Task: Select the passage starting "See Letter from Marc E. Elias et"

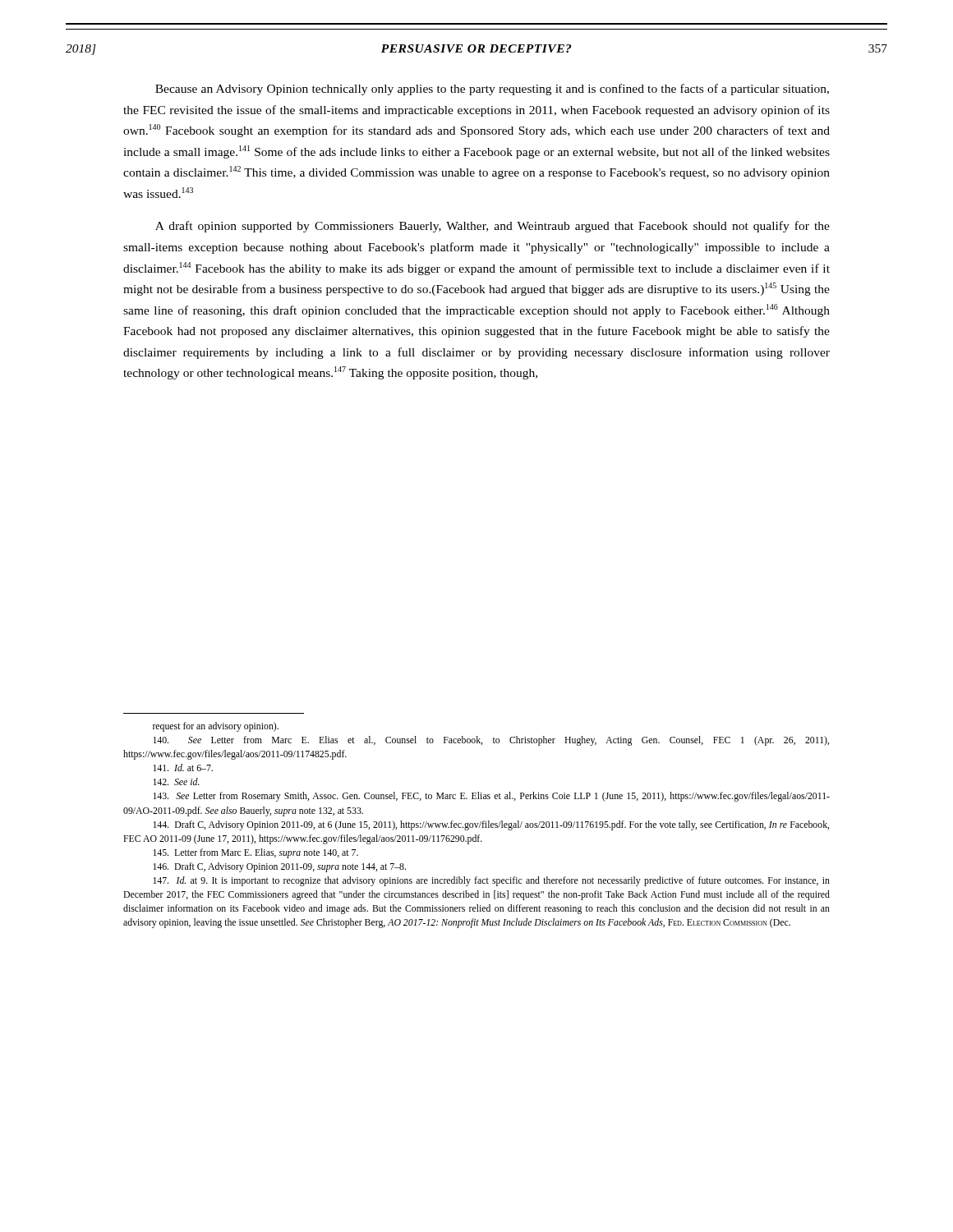Action: click(x=476, y=747)
